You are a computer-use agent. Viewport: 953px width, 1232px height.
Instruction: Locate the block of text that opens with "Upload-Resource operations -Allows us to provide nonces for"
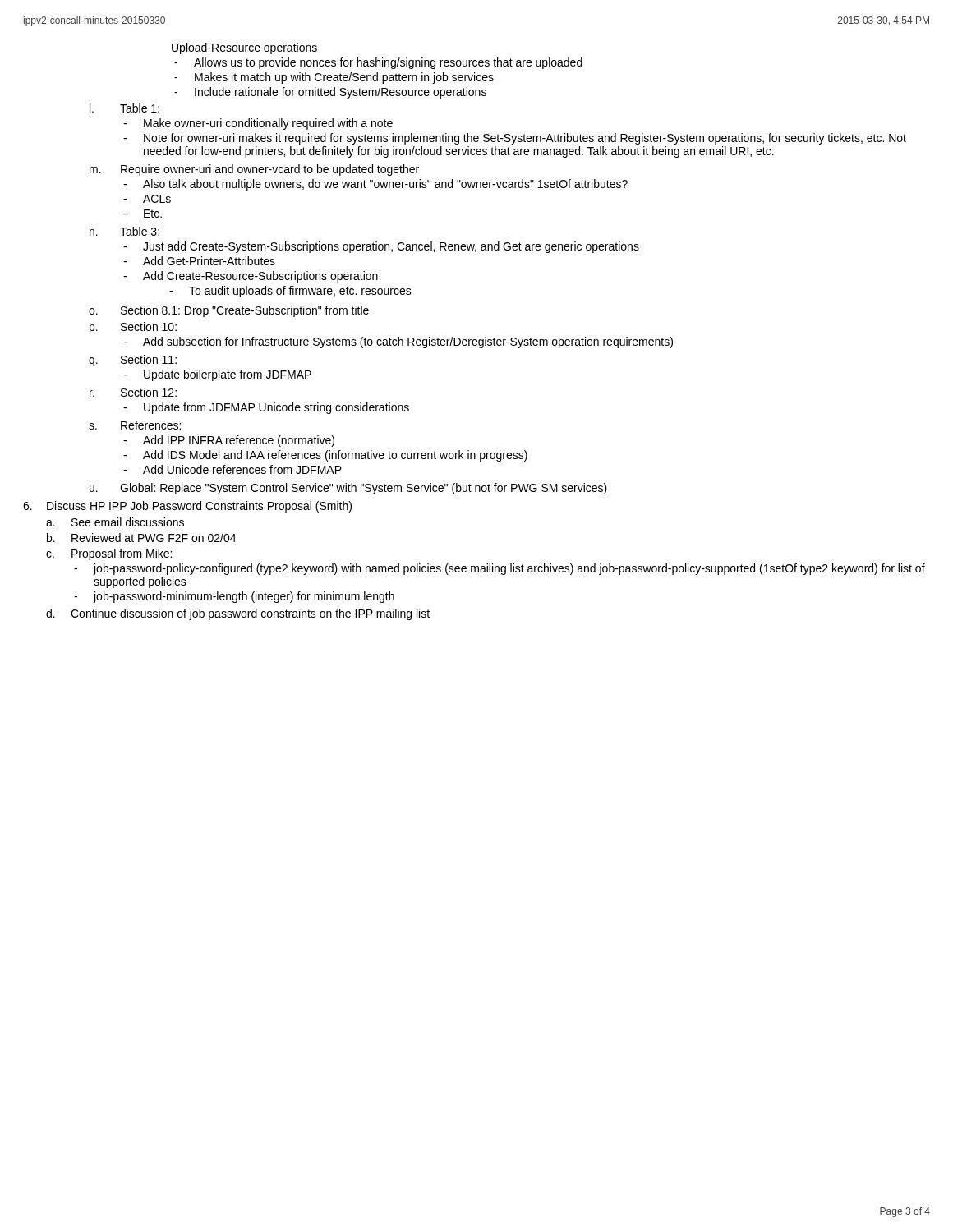(550, 70)
